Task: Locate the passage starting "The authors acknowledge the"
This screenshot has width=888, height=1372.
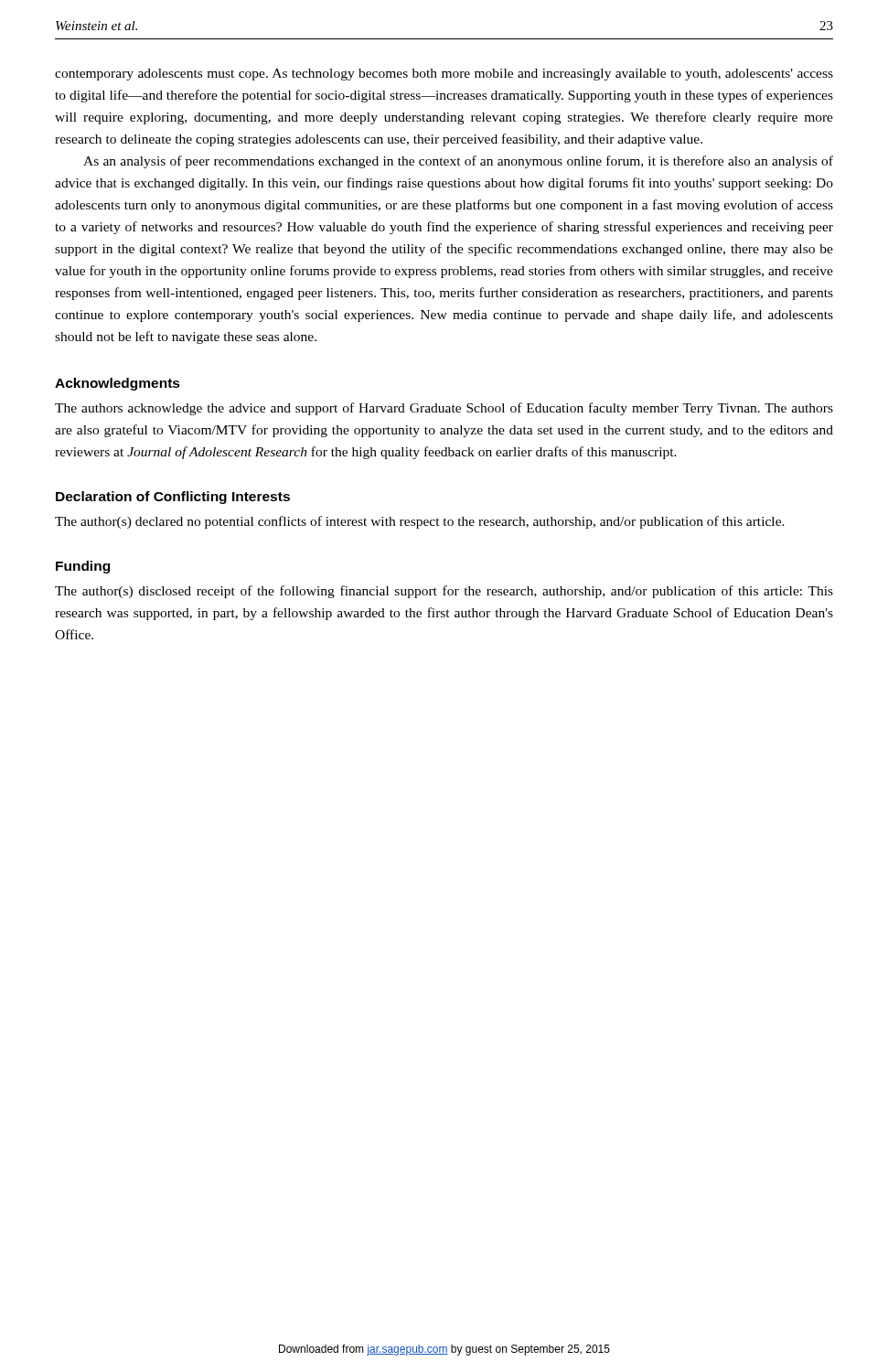Action: 444,430
